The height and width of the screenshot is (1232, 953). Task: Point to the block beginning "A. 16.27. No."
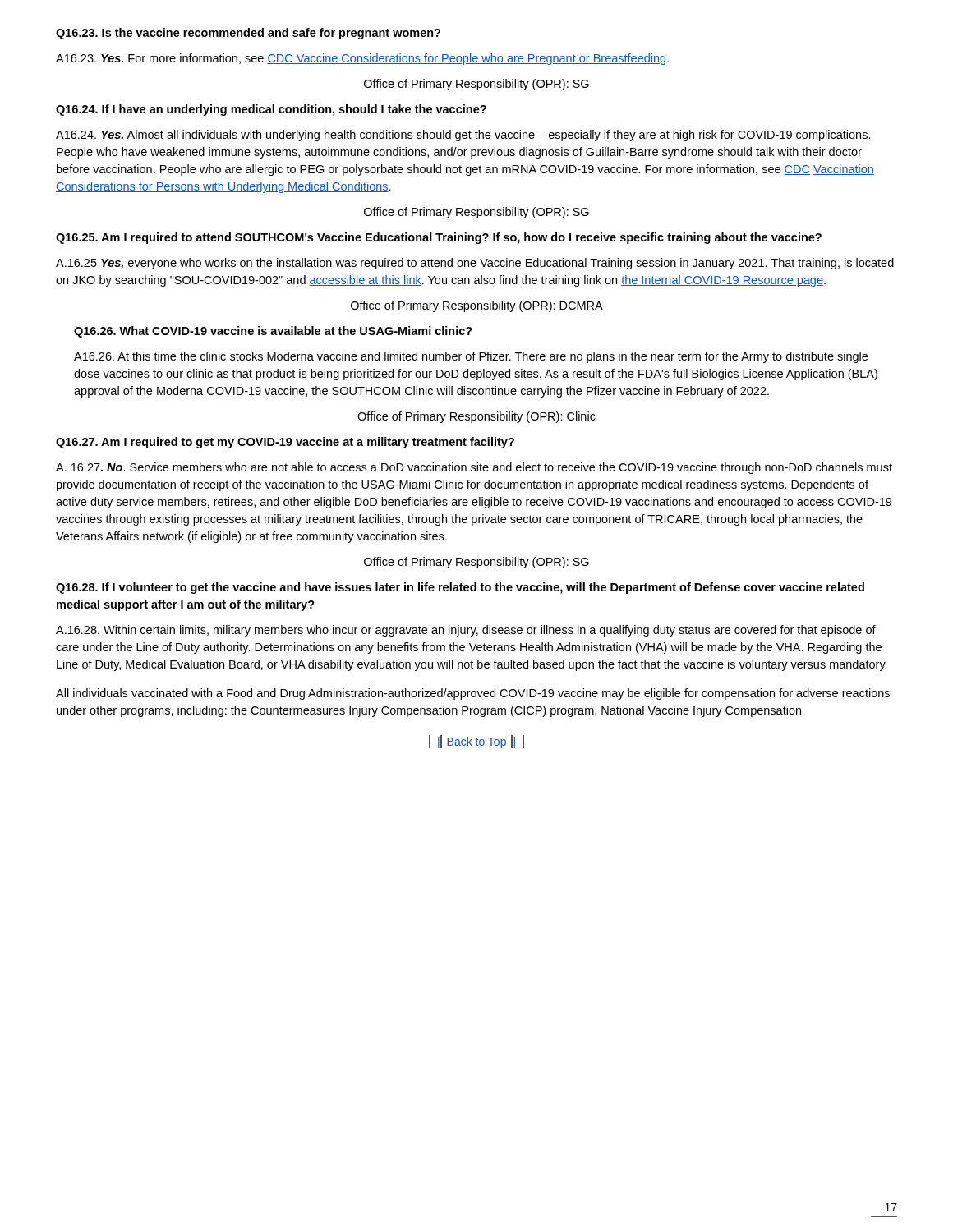(x=476, y=503)
